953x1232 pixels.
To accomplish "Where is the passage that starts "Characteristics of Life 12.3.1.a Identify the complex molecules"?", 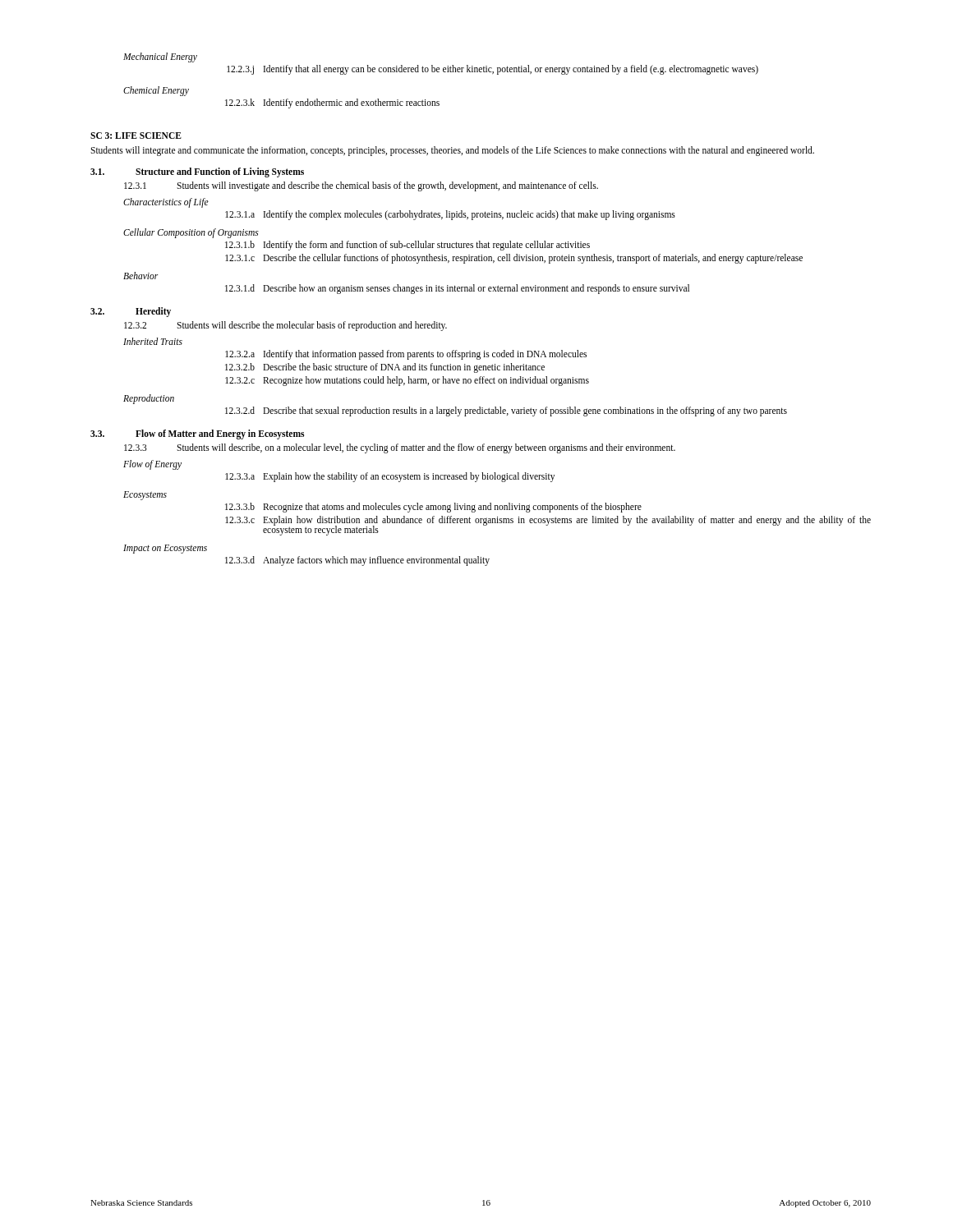I will point(497,208).
